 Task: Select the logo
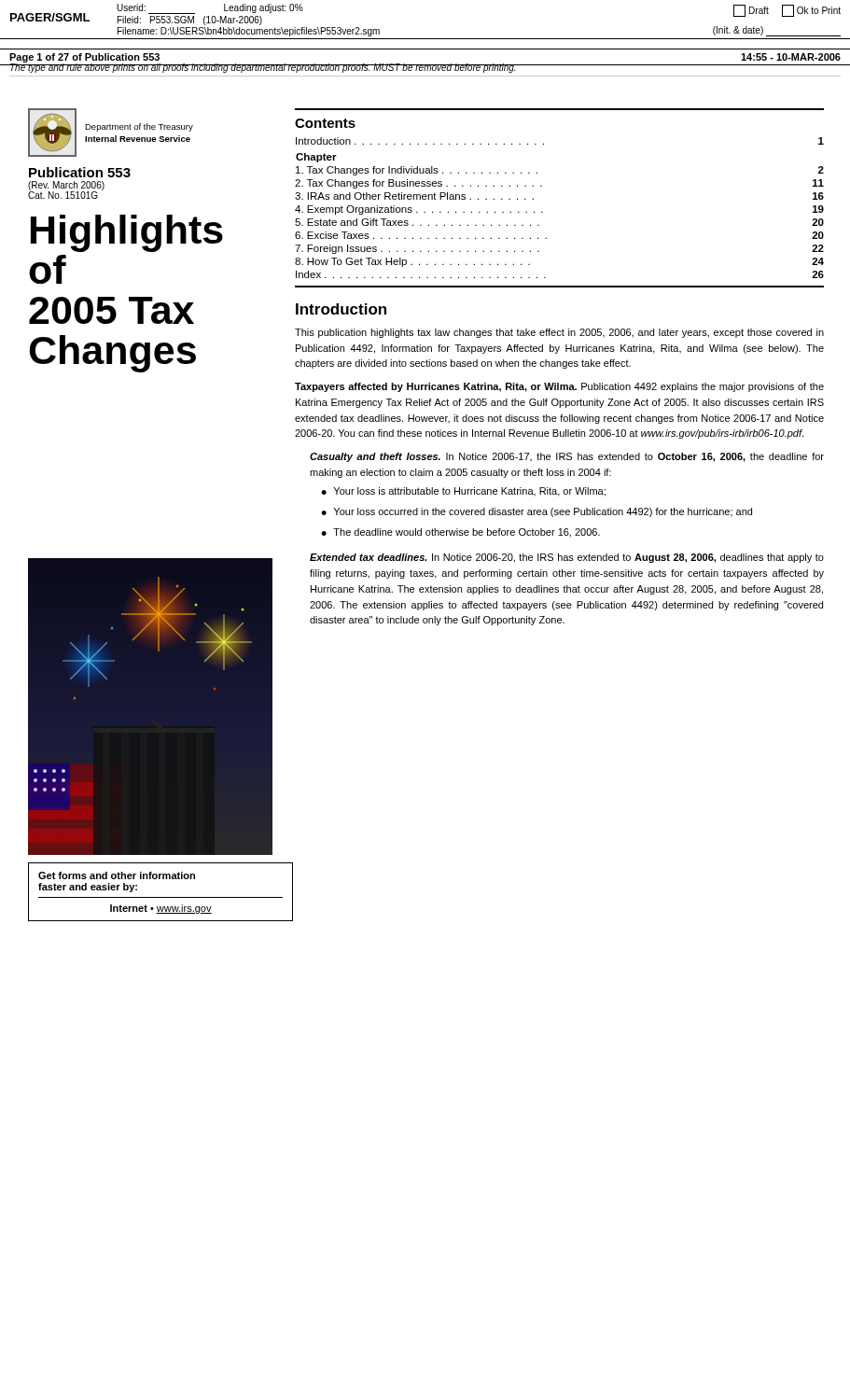pos(150,133)
